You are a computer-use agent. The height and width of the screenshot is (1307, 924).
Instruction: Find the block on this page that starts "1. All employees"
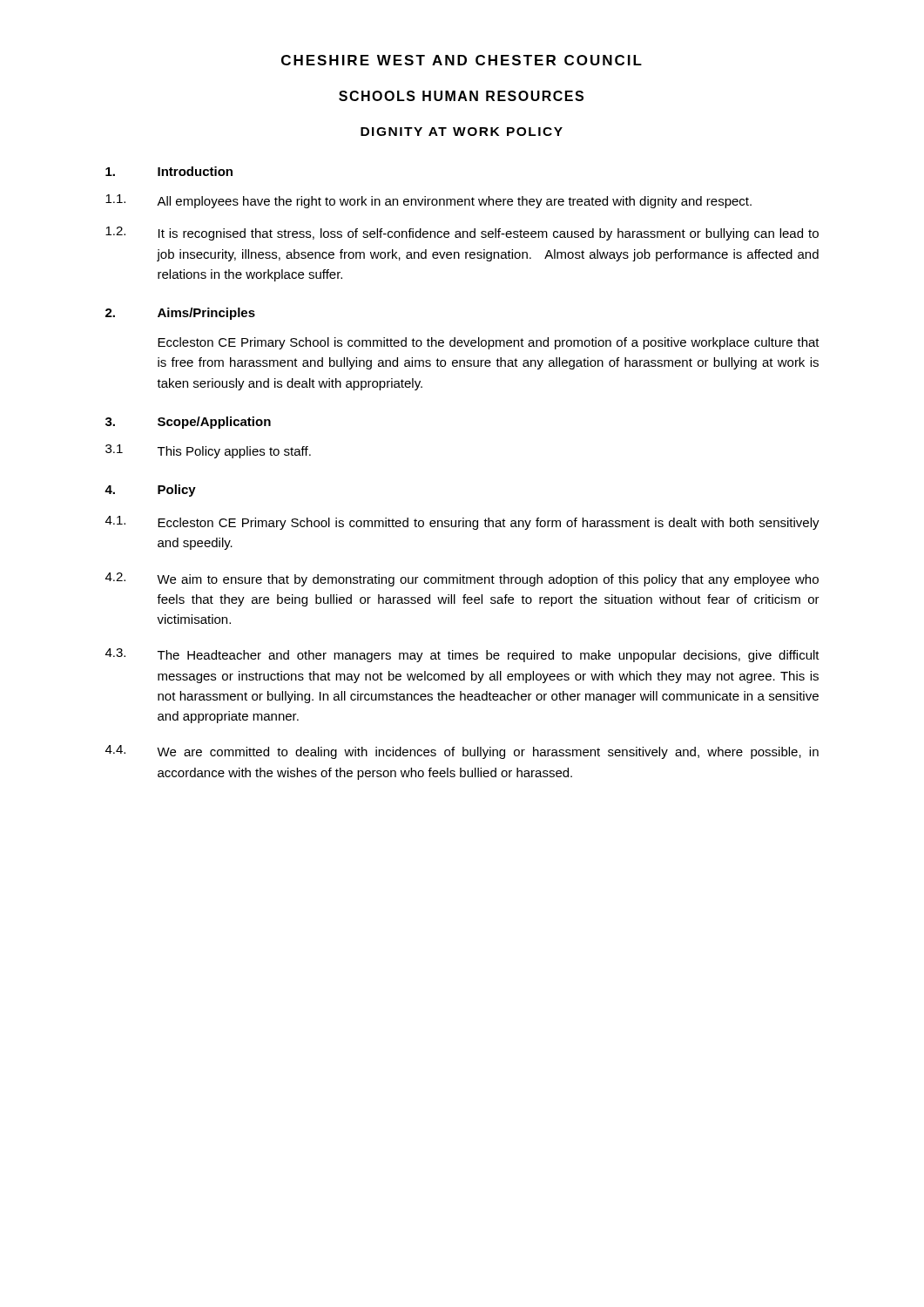coord(429,201)
